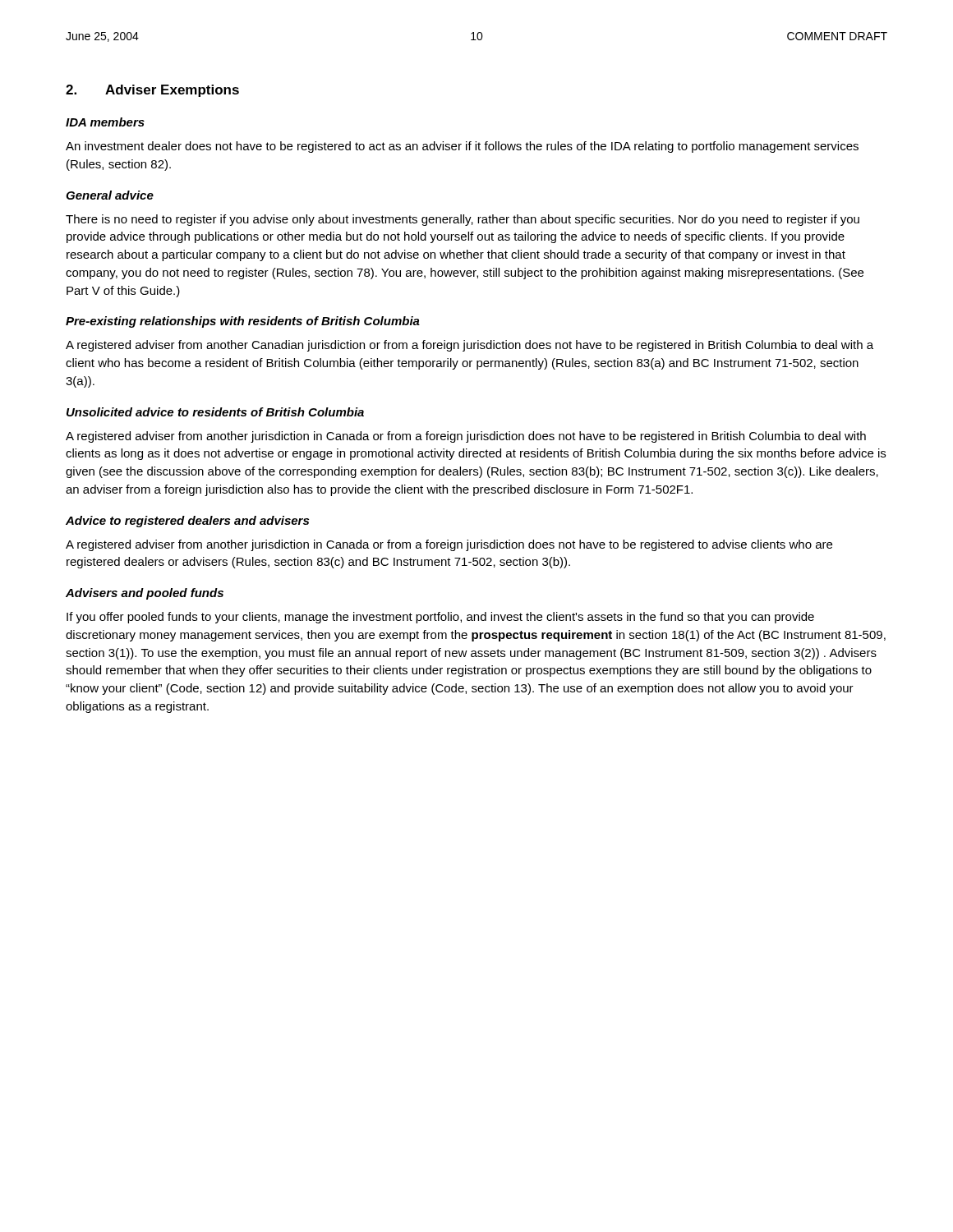Point to the block beginning "There is no need to register"
The height and width of the screenshot is (1232, 953).
pyautogui.click(x=465, y=254)
